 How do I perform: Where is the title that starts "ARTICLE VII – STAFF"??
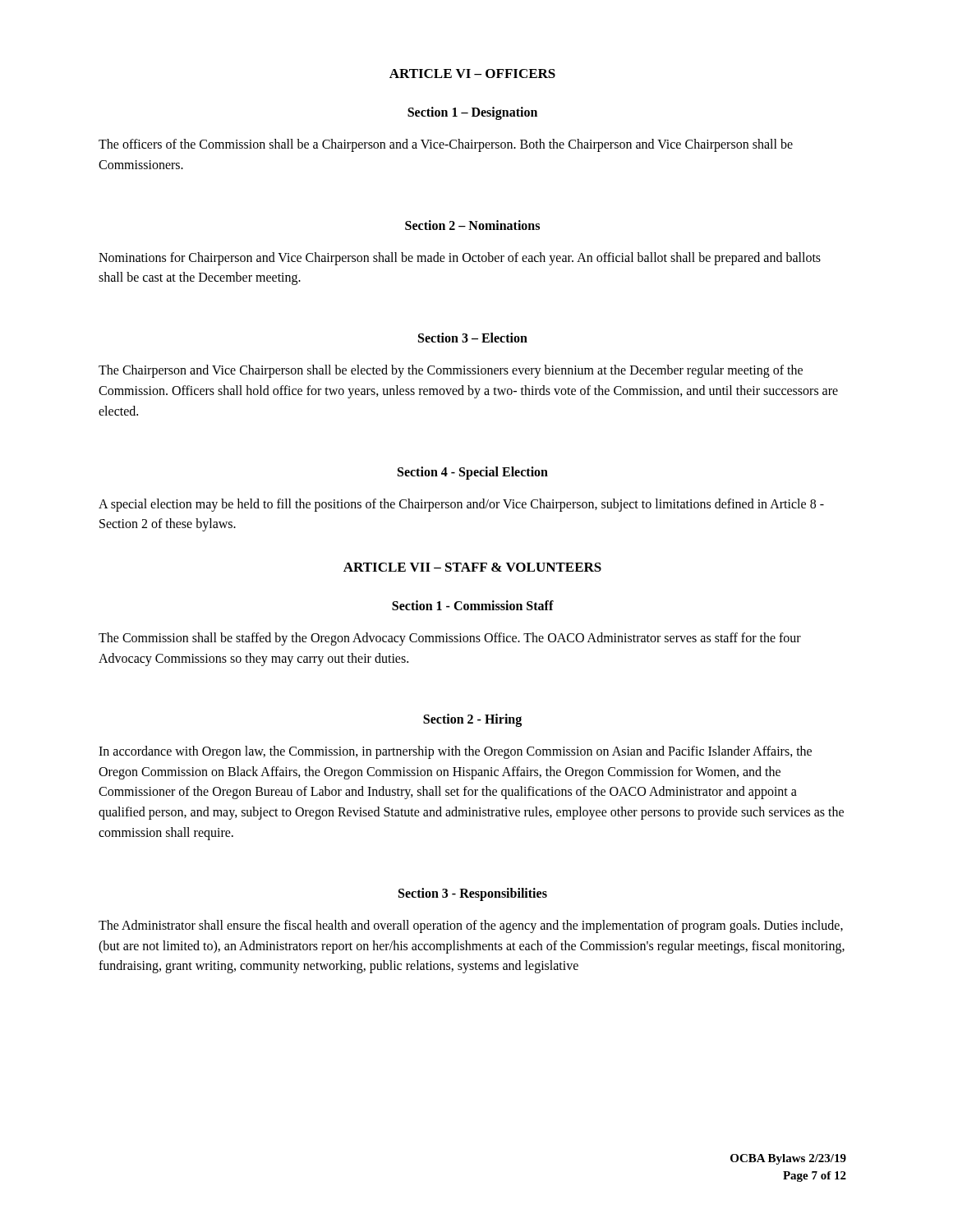(472, 567)
